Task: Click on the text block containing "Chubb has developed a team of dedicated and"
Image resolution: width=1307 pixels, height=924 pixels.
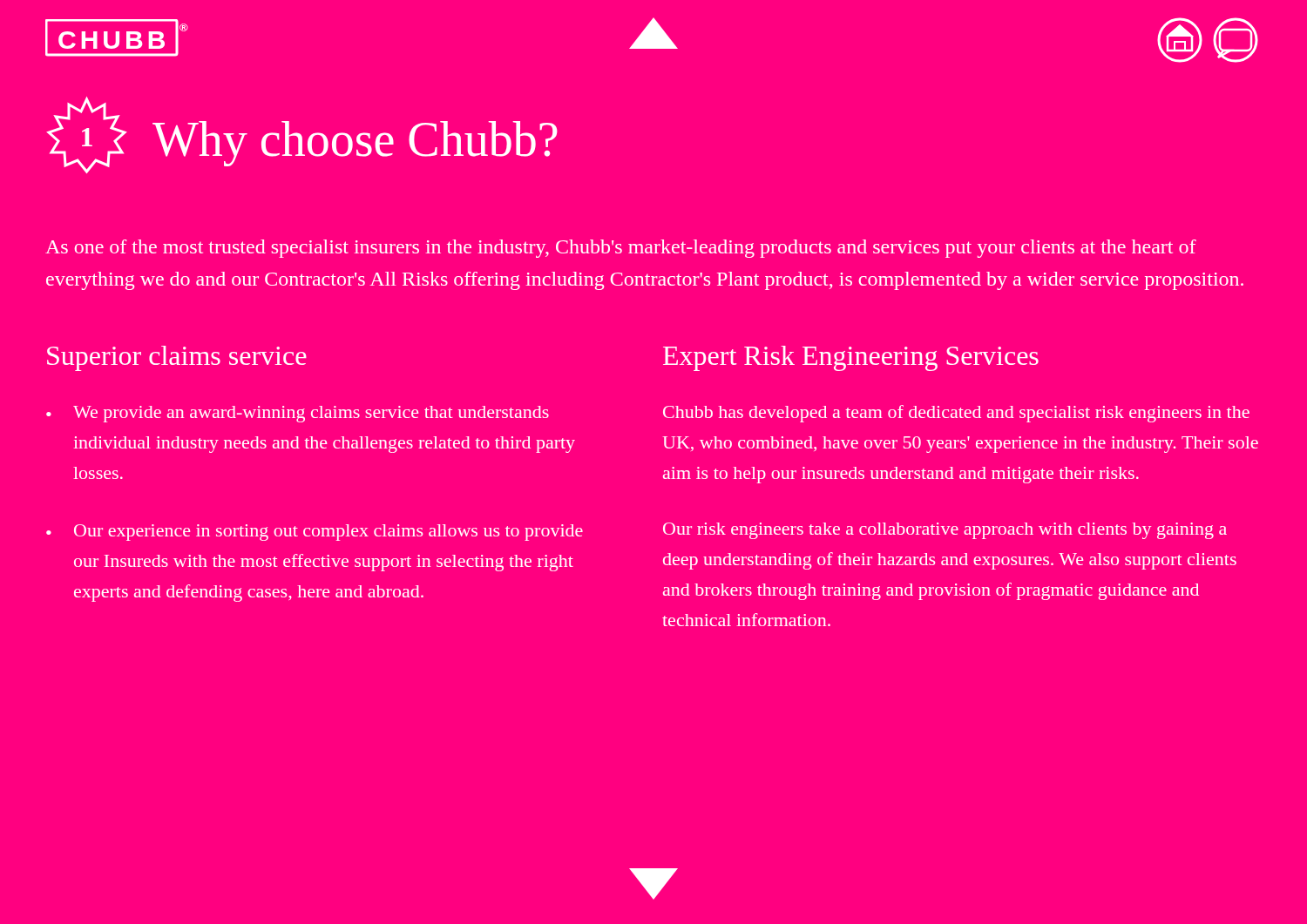Action: coord(962,516)
